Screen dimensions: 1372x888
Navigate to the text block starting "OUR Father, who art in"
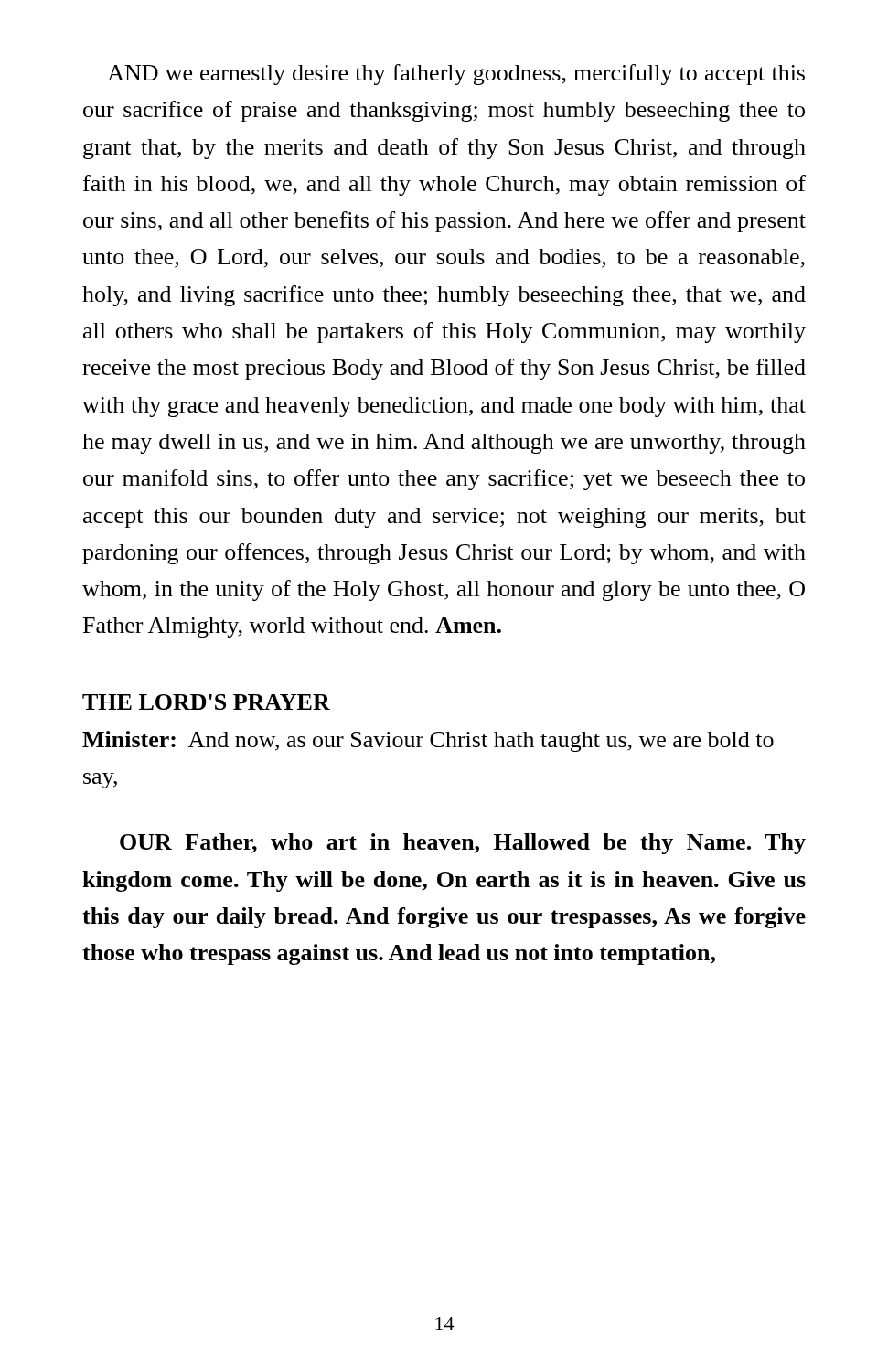444,898
